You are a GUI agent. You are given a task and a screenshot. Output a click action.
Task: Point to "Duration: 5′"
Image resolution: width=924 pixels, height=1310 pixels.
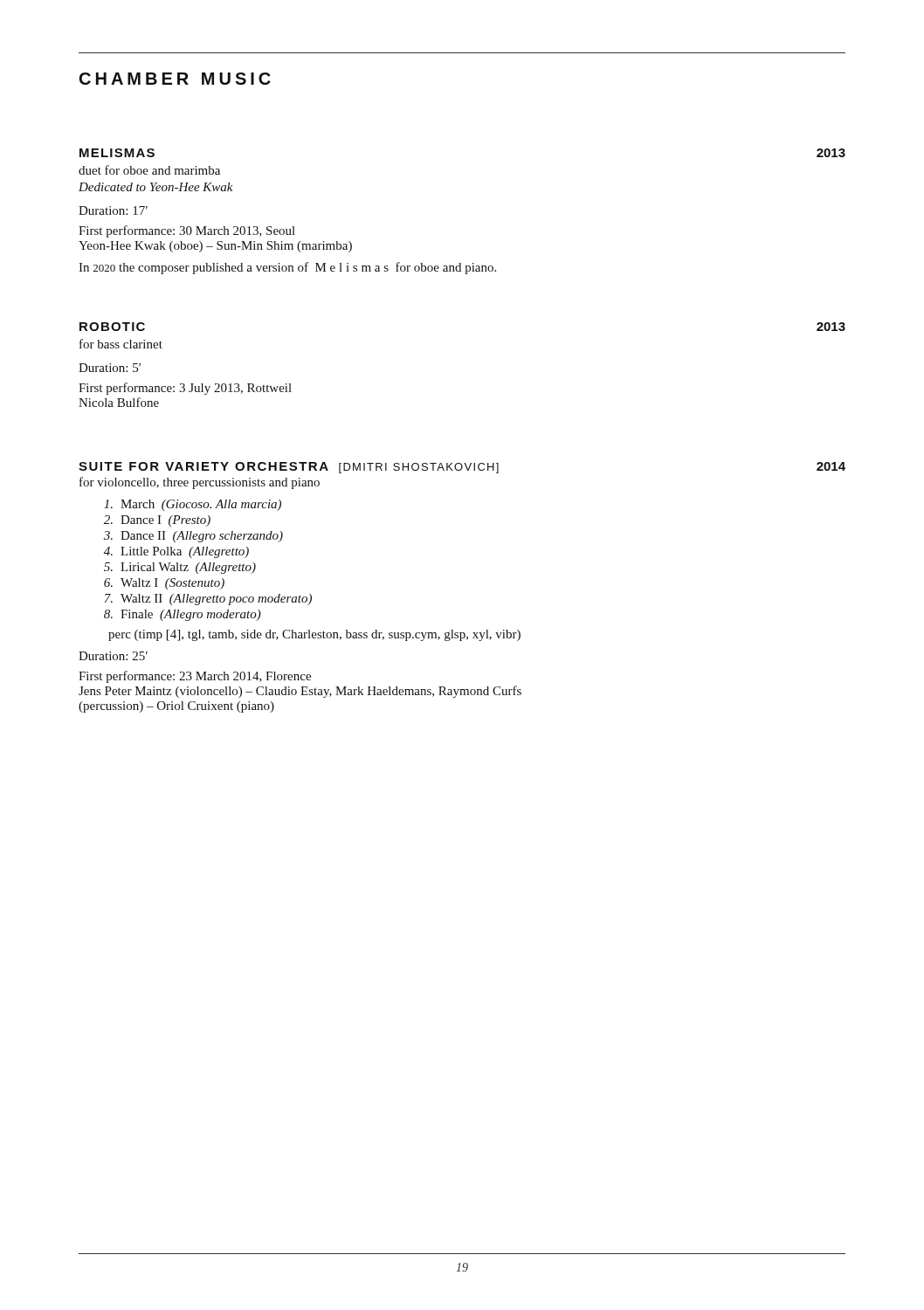tap(110, 368)
